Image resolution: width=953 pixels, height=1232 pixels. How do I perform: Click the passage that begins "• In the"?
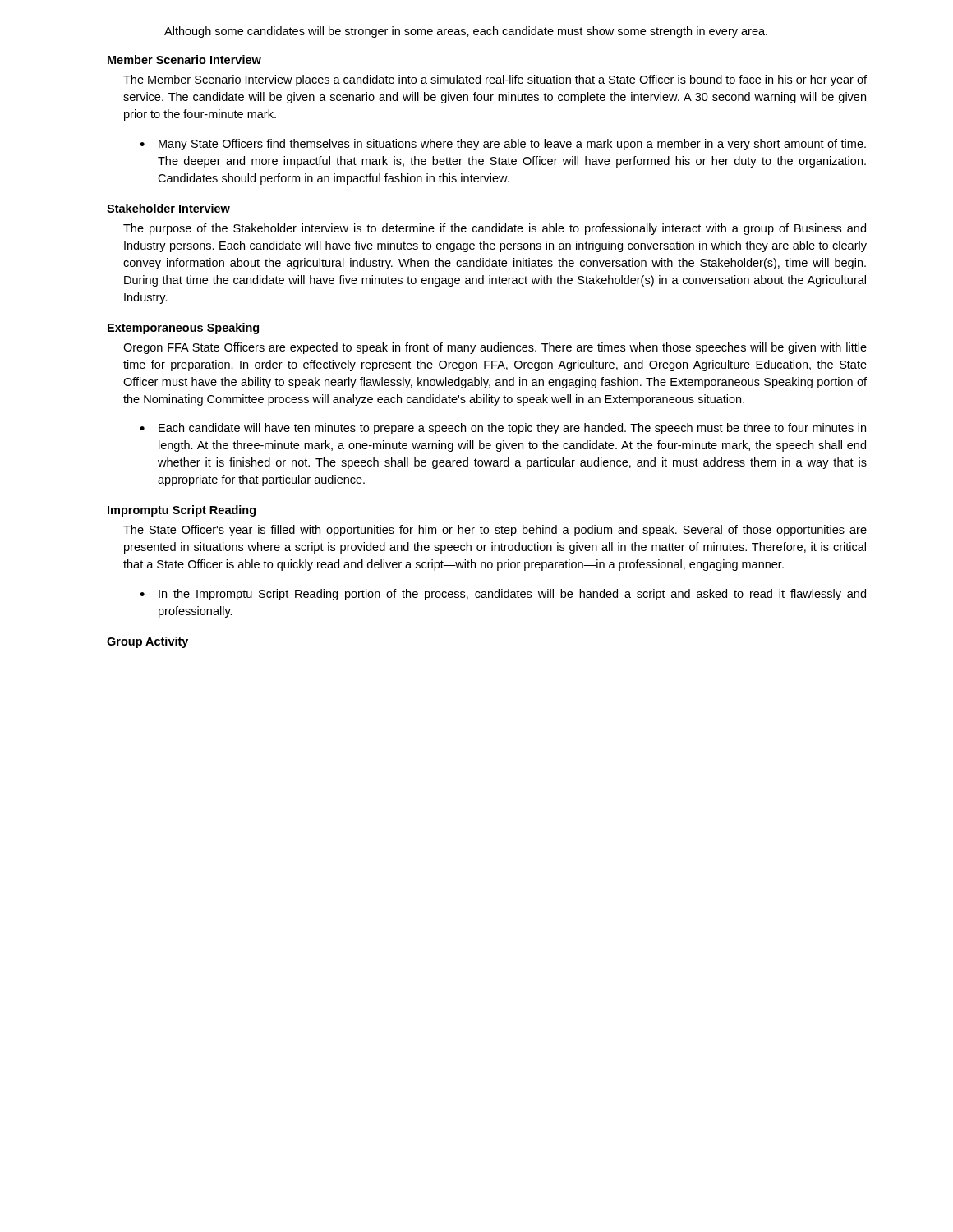click(503, 603)
